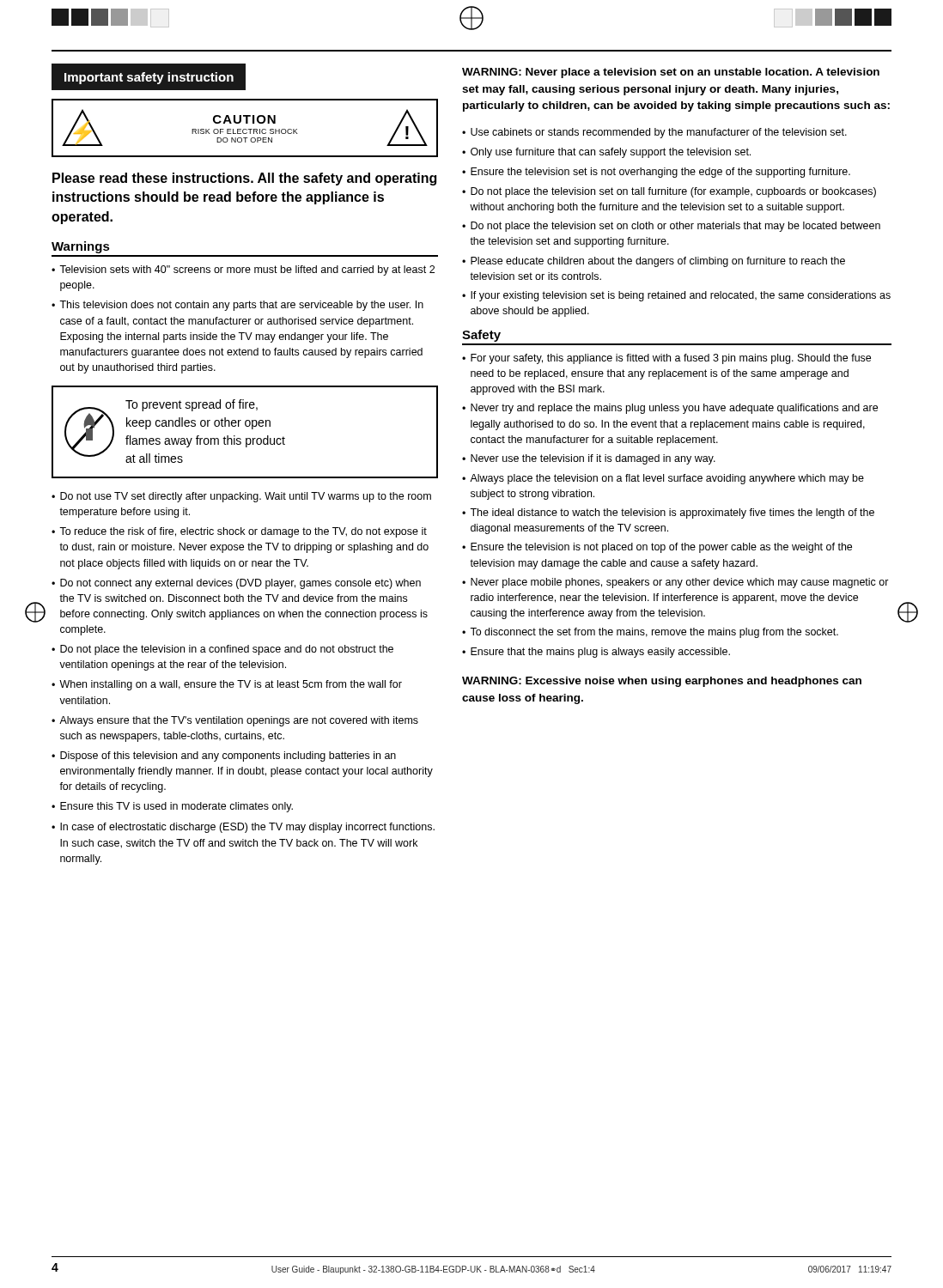The image size is (943, 1288).
Task: Find the region starting "• In case of electrostatic discharge (ESD) the"
Action: (x=245, y=843)
